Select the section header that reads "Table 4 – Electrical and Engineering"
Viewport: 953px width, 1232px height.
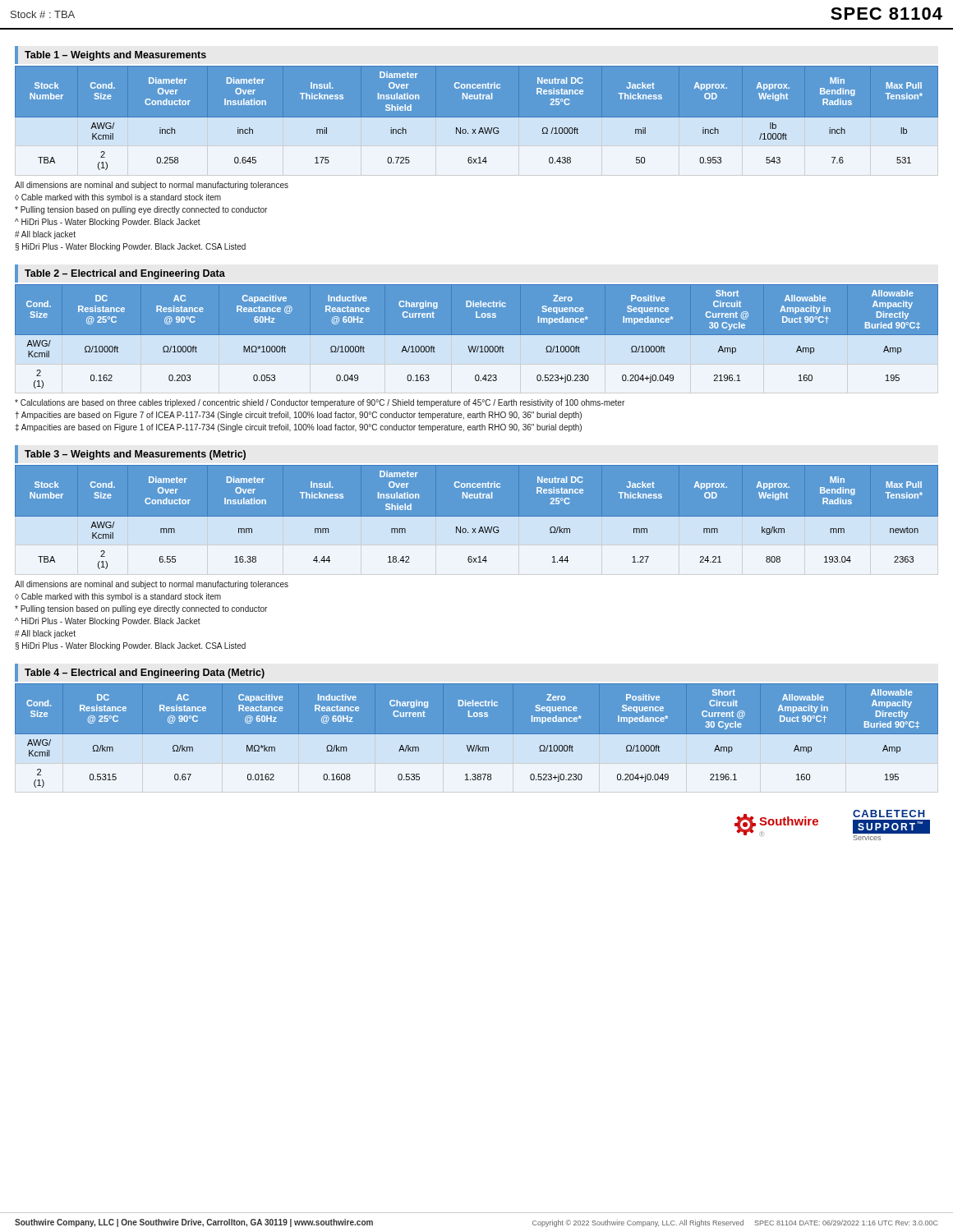[x=145, y=672]
